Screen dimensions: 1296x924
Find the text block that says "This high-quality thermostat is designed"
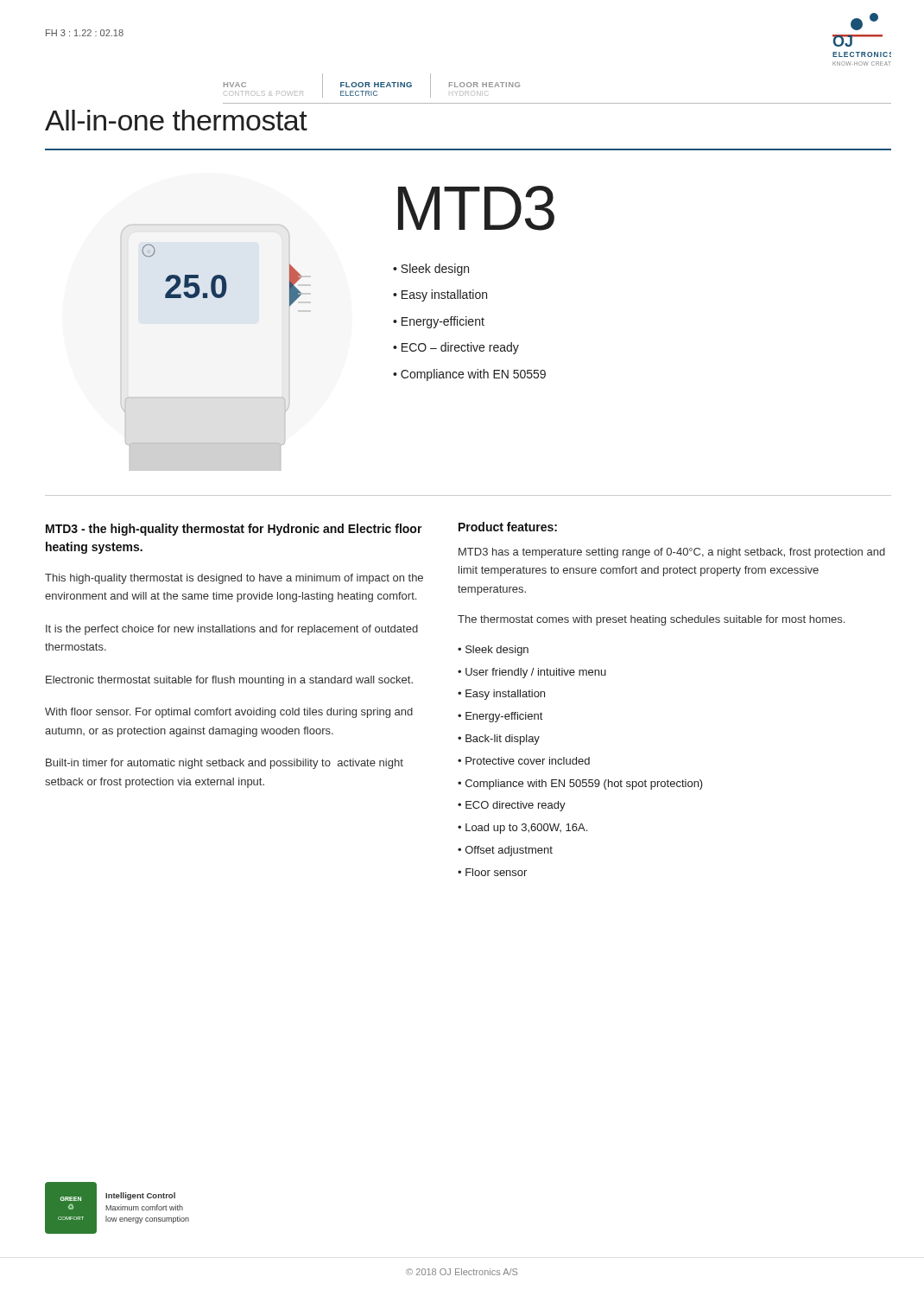(234, 587)
